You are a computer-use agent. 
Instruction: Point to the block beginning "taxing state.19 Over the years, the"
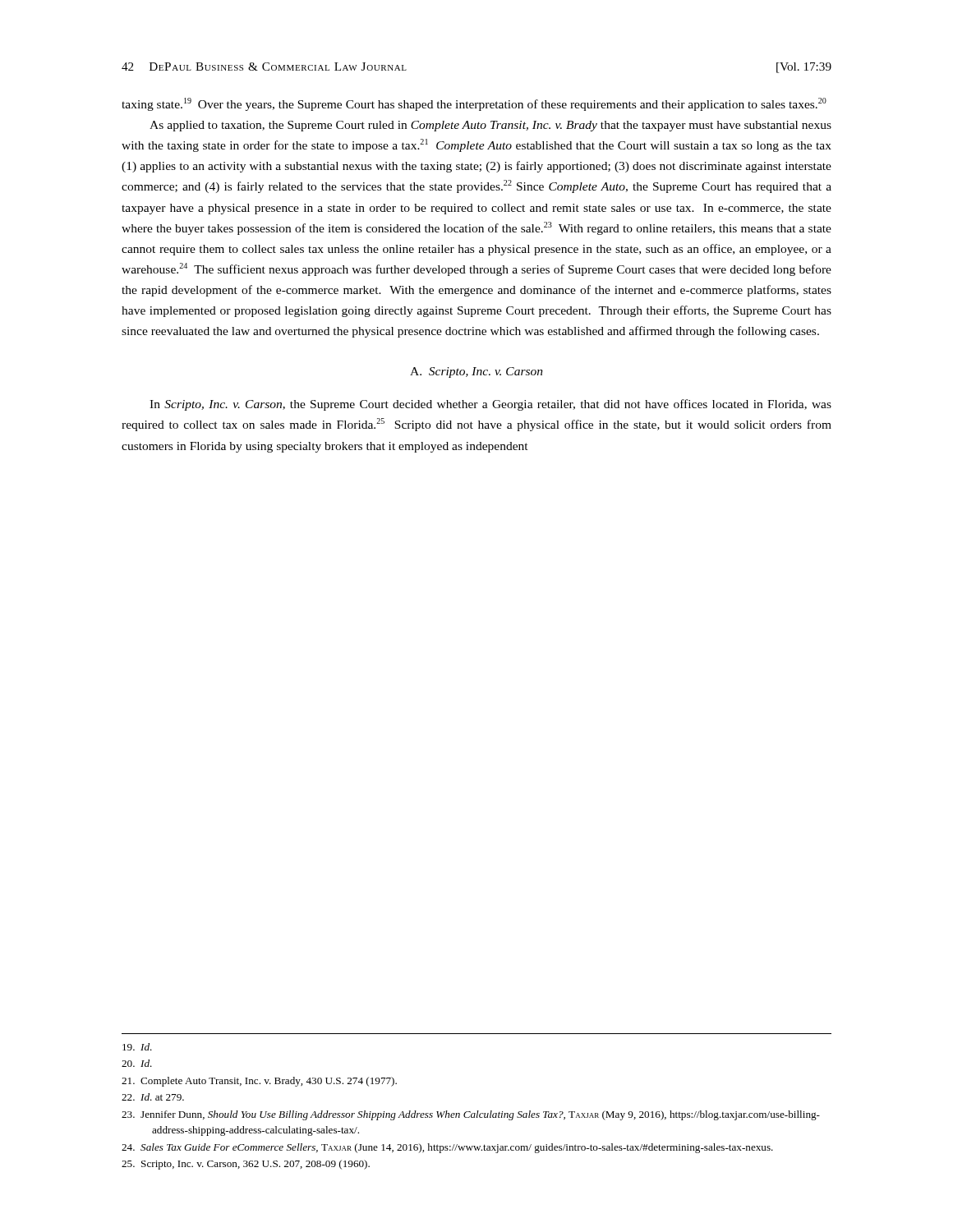[x=476, y=104]
